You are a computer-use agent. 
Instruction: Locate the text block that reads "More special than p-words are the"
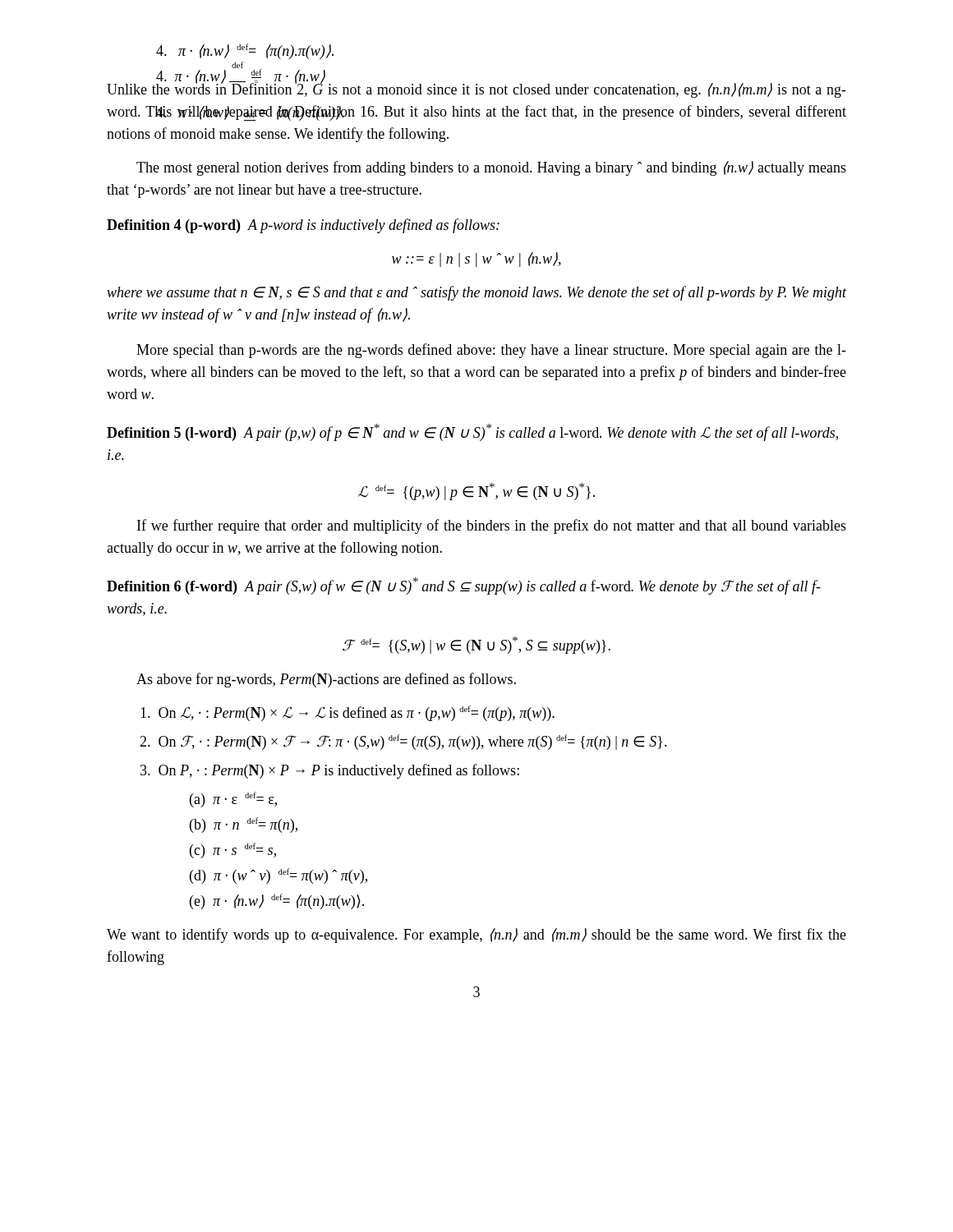(x=476, y=372)
